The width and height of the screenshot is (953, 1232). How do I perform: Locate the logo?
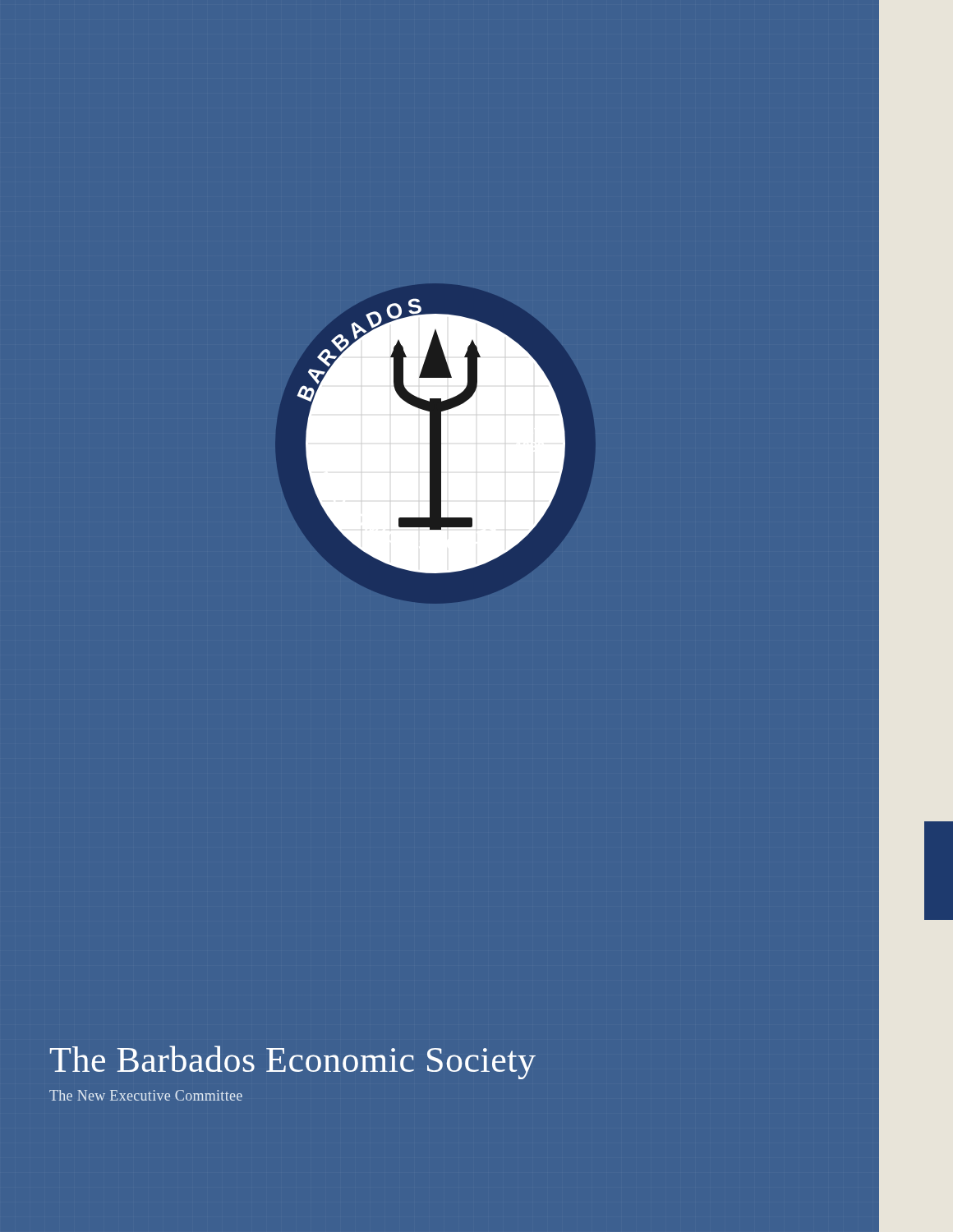(x=435, y=444)
